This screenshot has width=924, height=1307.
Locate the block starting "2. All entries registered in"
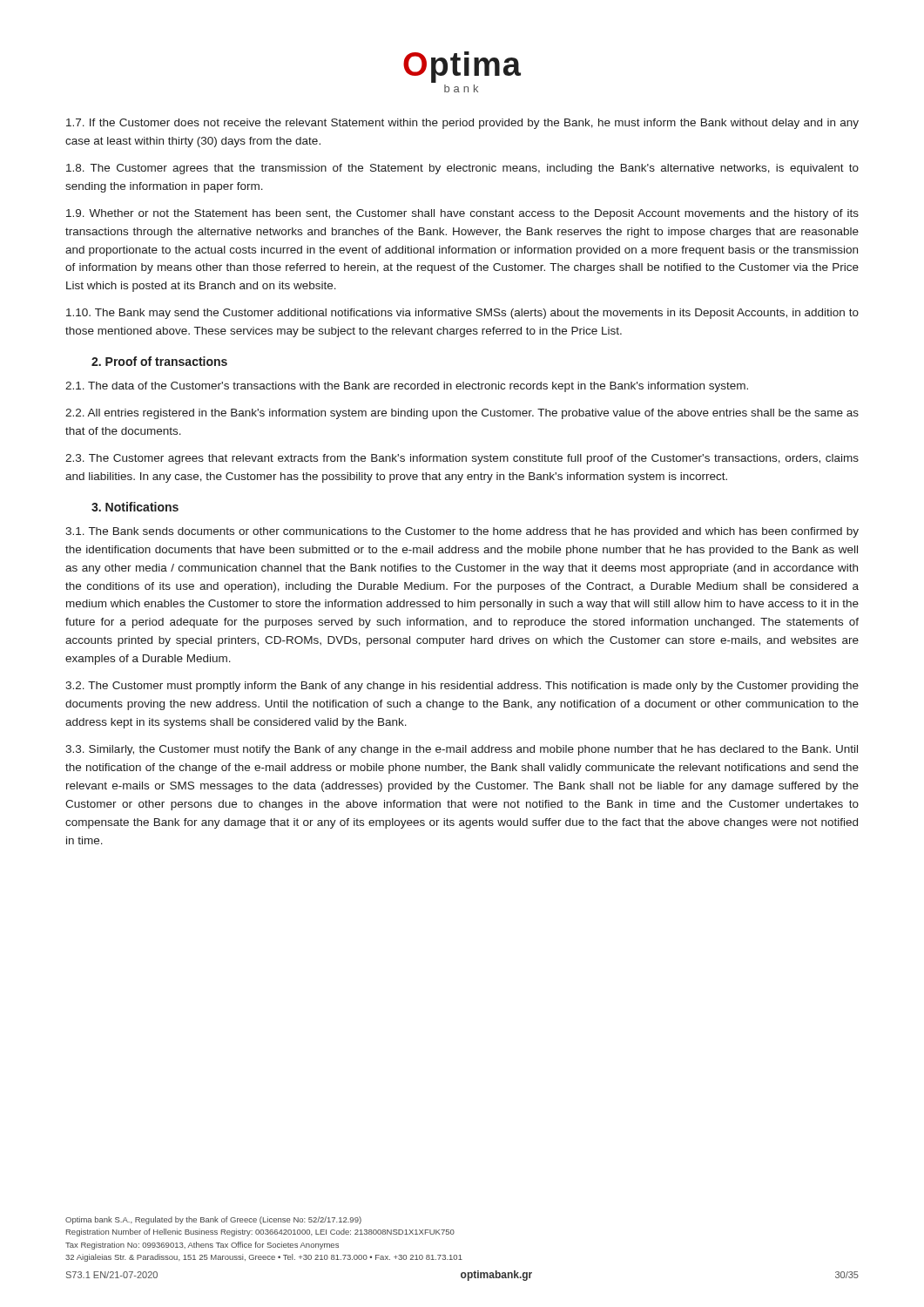[x=462, y=423]
